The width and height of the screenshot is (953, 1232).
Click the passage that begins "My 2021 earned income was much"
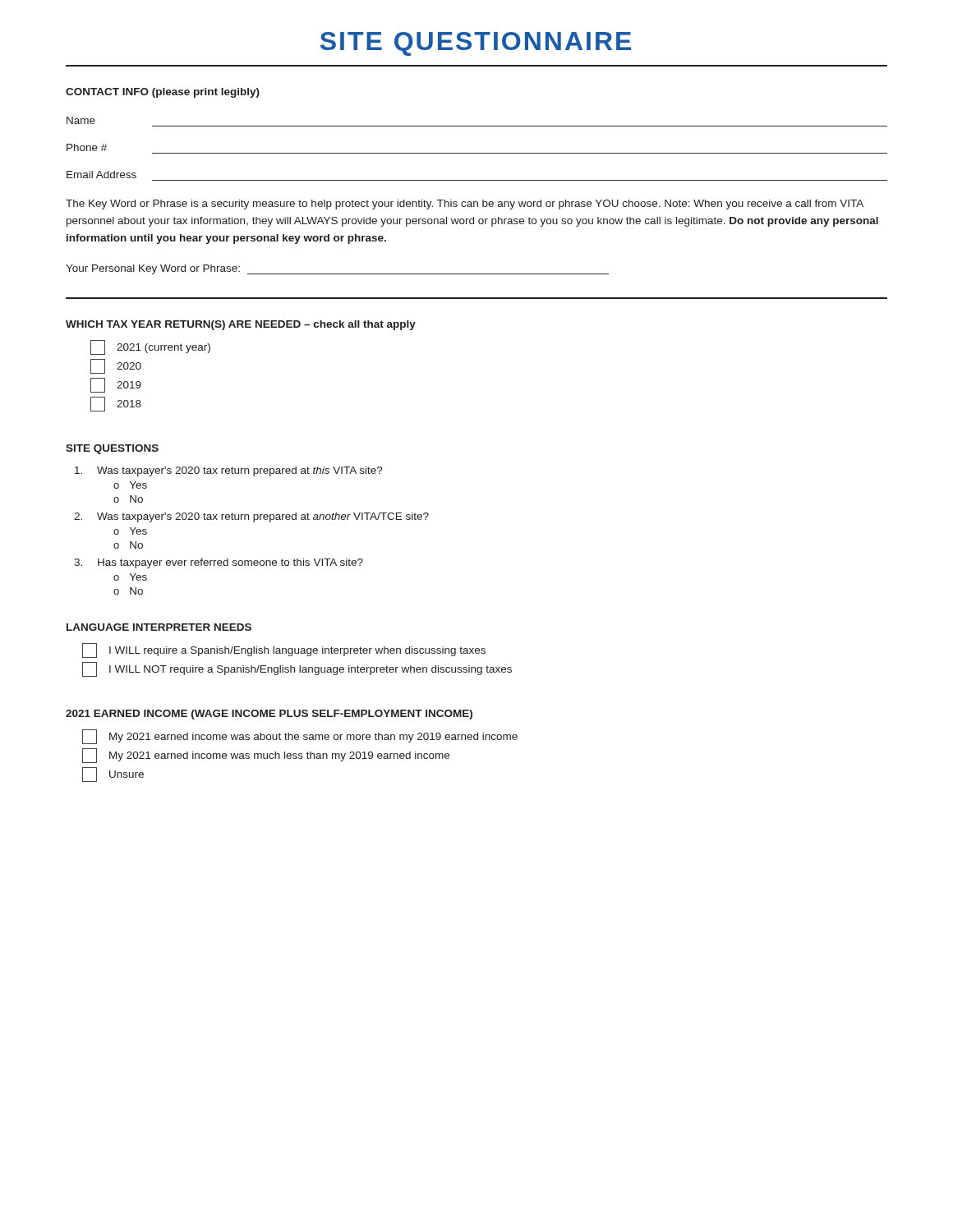(266, 755)
